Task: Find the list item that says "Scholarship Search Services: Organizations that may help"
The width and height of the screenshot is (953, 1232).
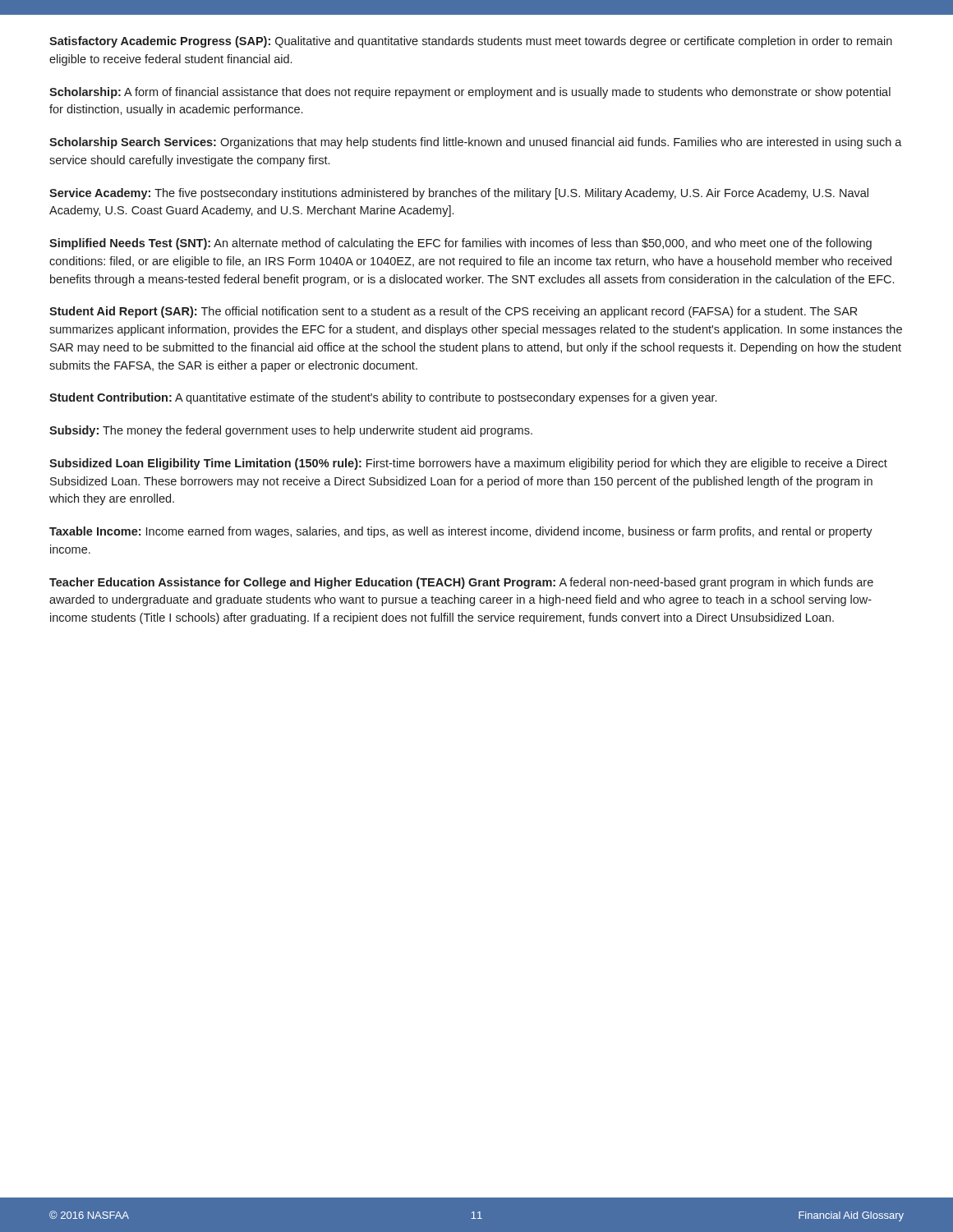Action: [476, 152]
